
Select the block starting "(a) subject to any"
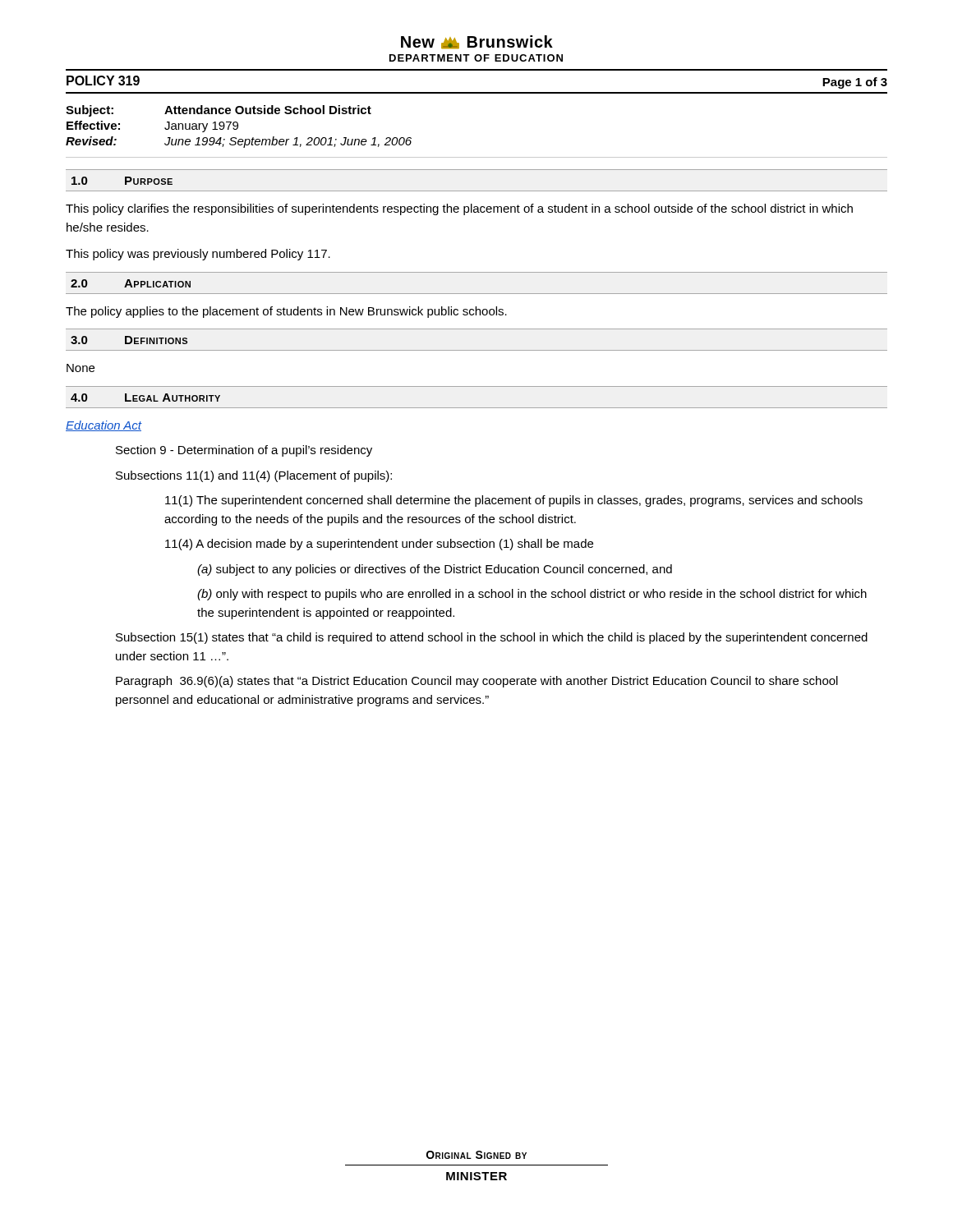coord(435,568)
